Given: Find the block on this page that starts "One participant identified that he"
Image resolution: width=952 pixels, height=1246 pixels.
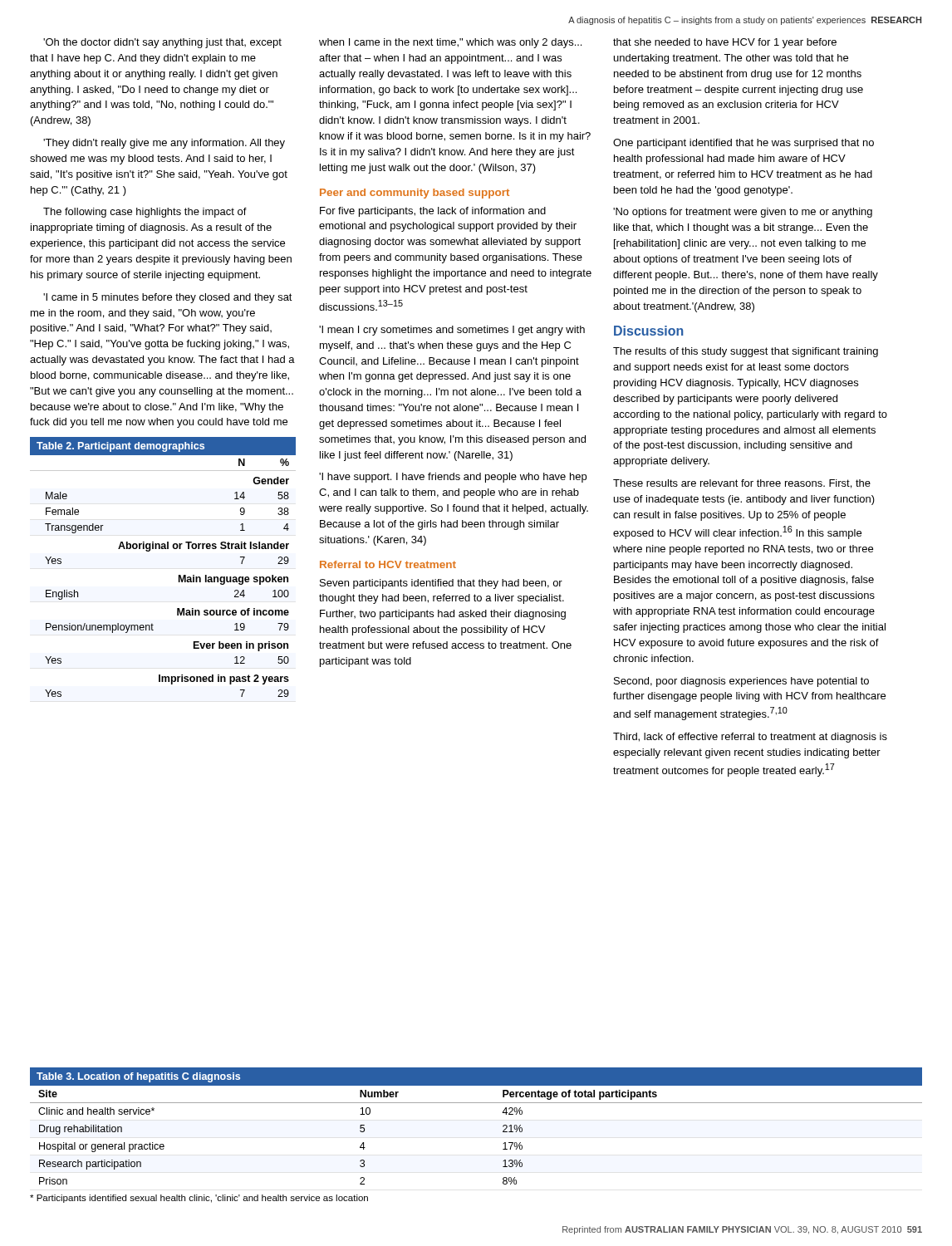Looking at the screenshot, I should click(x=750, y=167).
